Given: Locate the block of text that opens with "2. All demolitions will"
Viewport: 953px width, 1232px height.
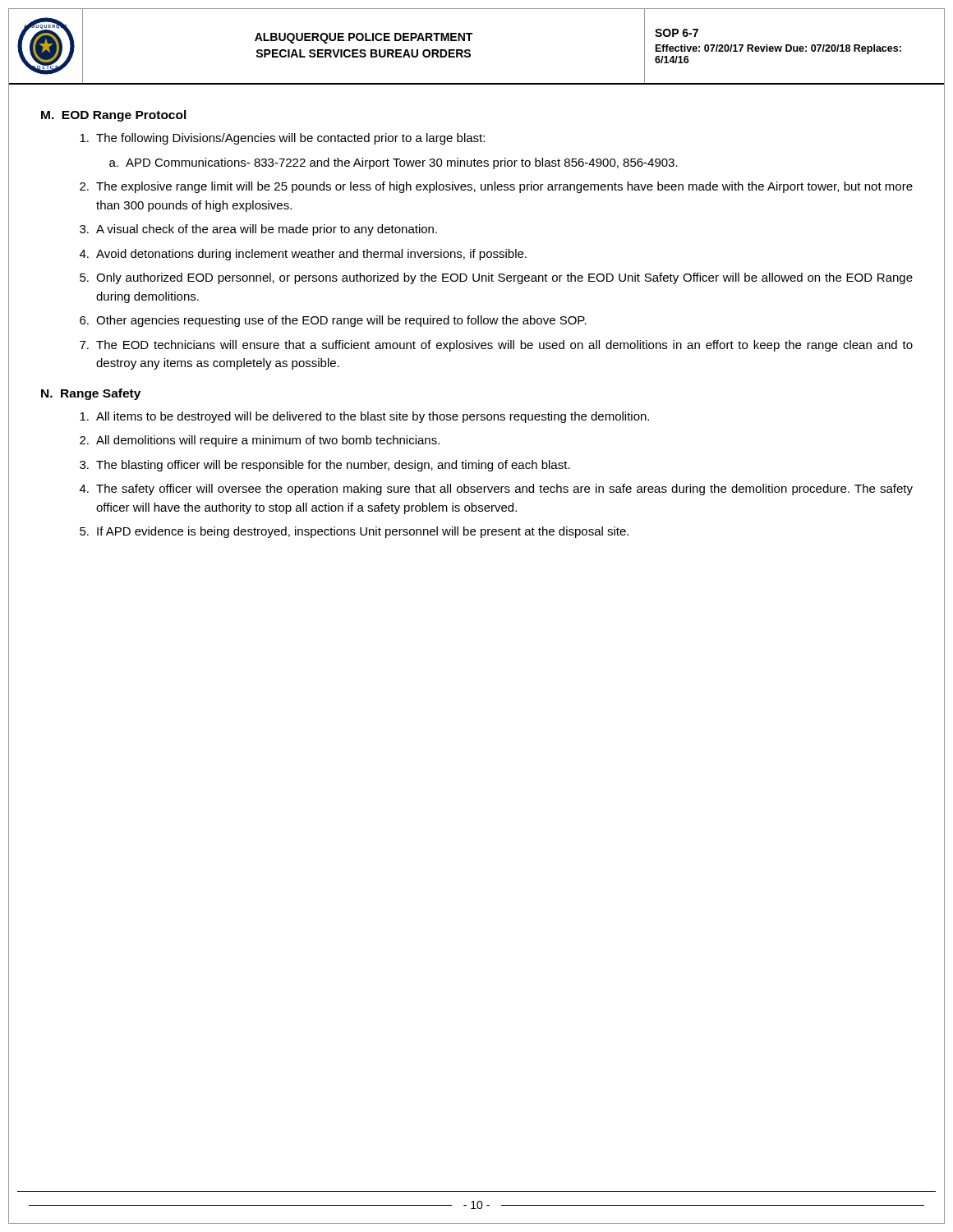Looking at the screenshot, I should tap(260, 441).
